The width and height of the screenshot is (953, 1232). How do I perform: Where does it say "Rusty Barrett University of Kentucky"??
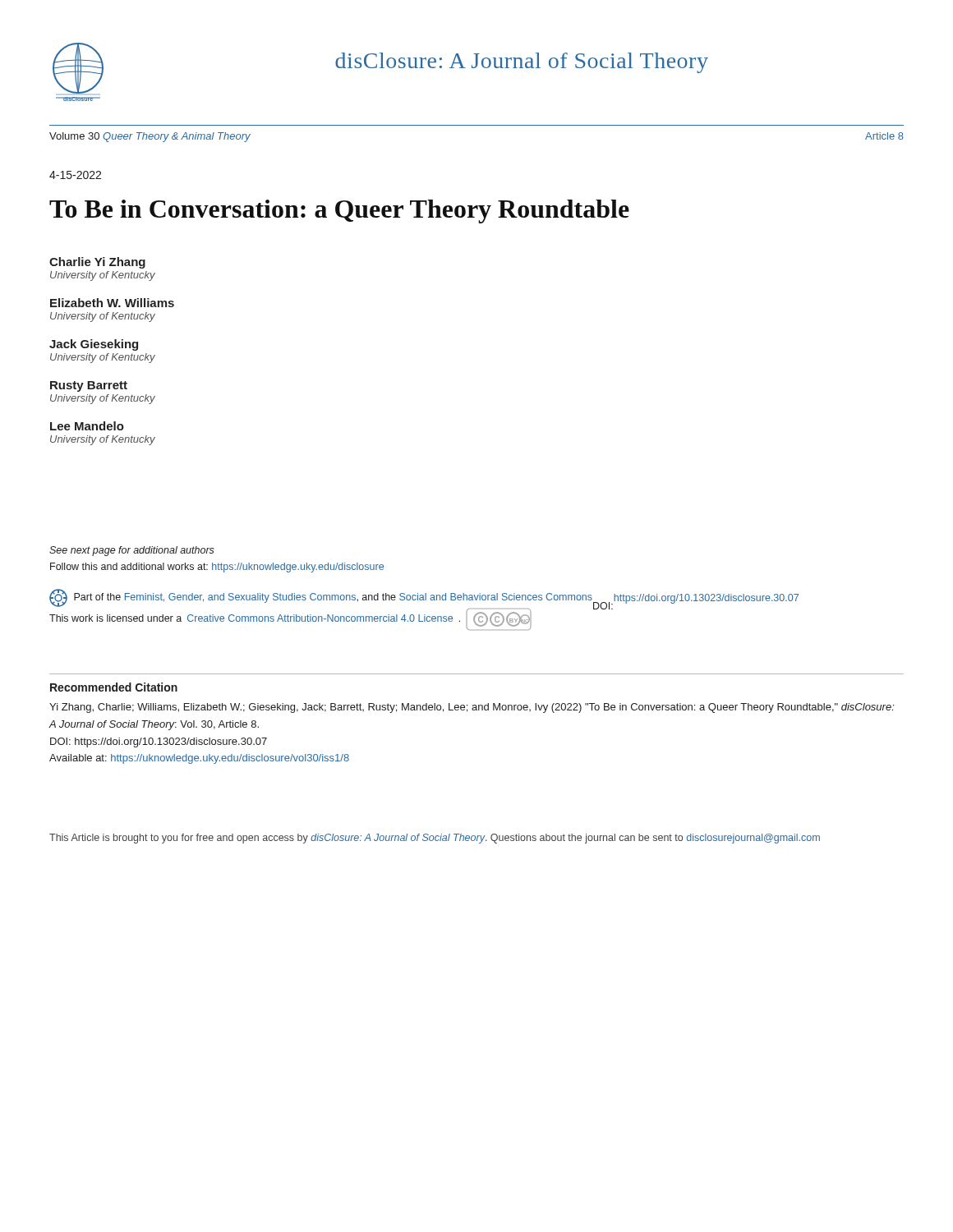[x=112, y=391]
